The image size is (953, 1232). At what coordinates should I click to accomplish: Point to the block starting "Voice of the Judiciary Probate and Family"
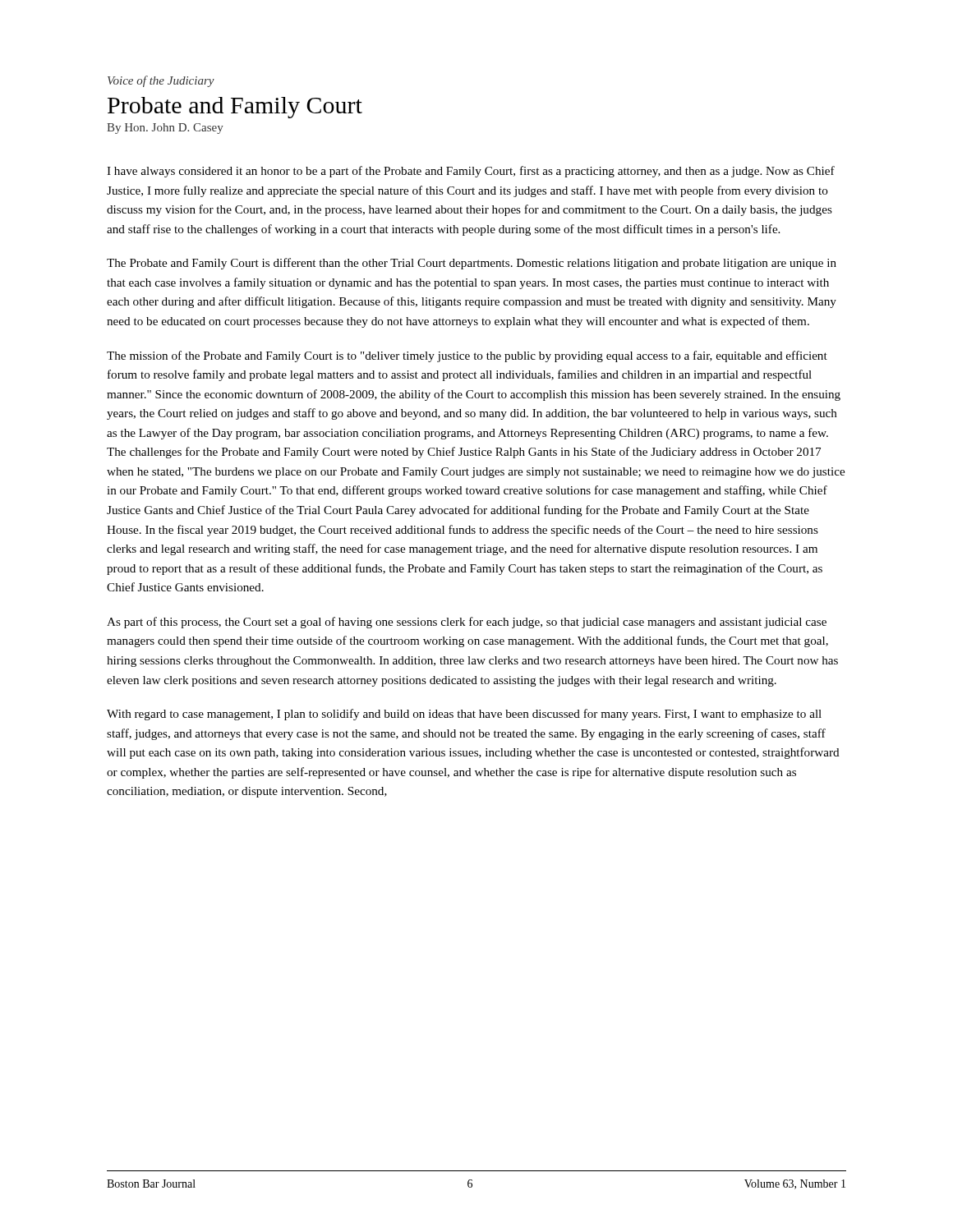pos(161,81)
